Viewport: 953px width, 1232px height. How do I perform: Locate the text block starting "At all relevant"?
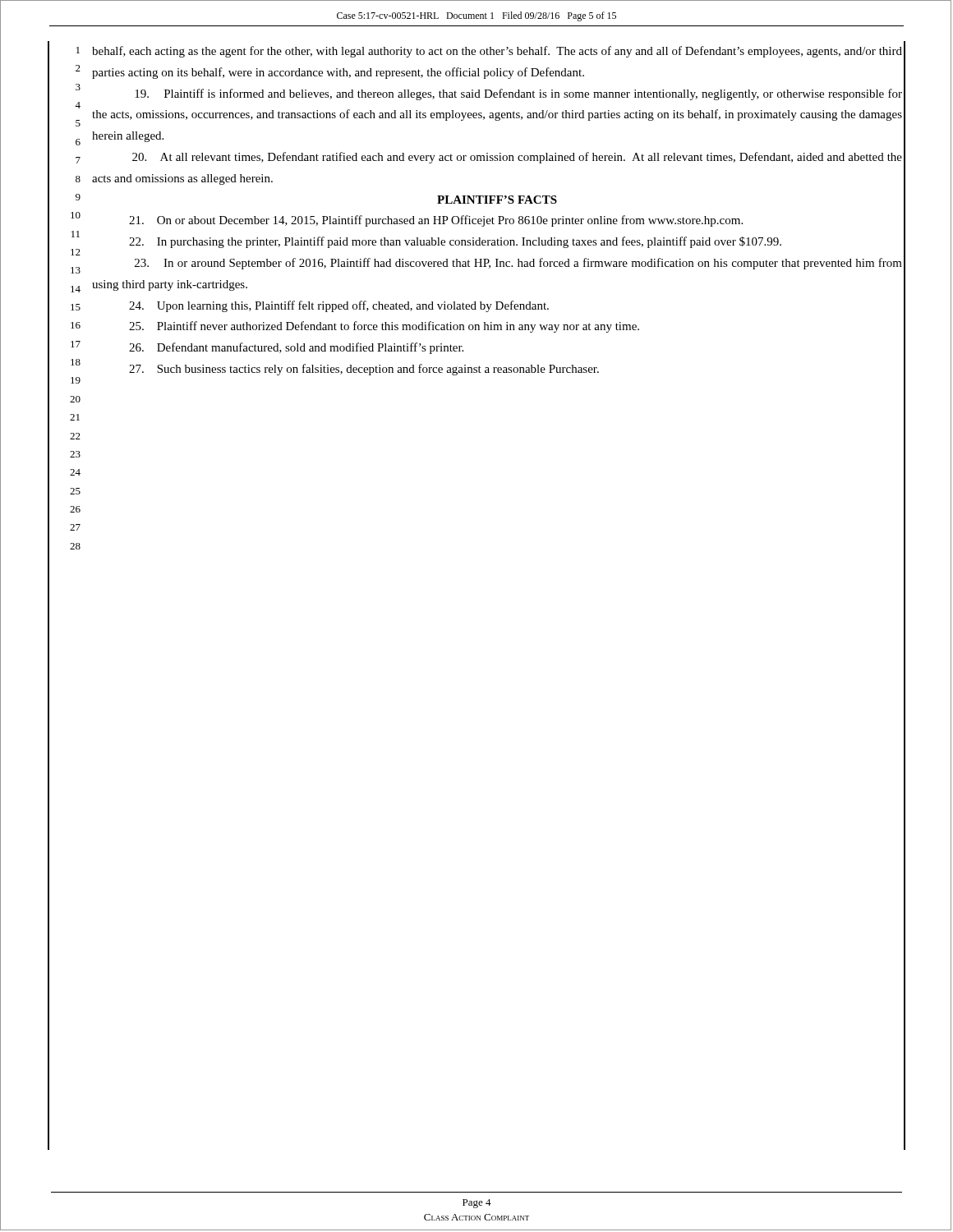tap(497, 167)
